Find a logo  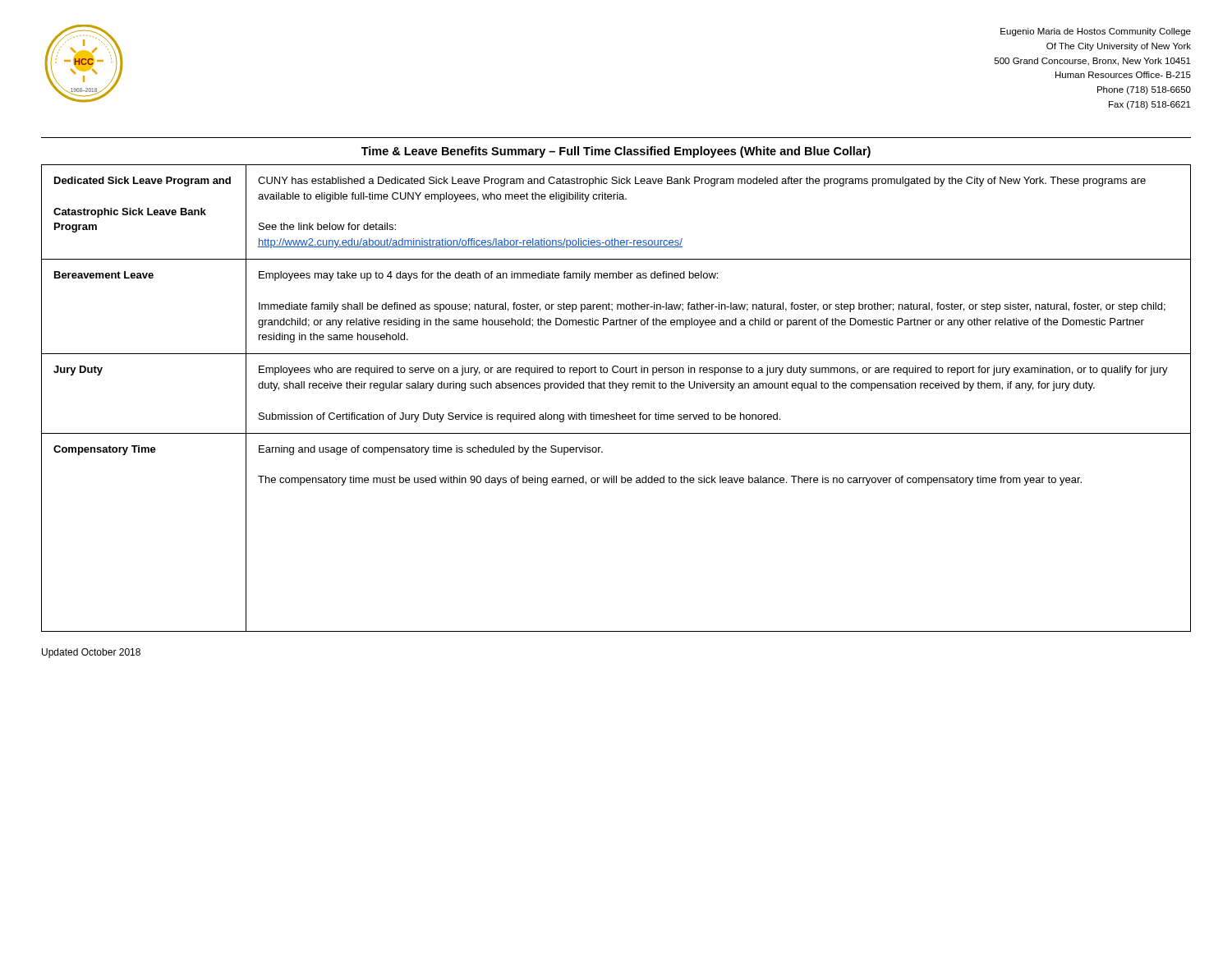(86, 65)
